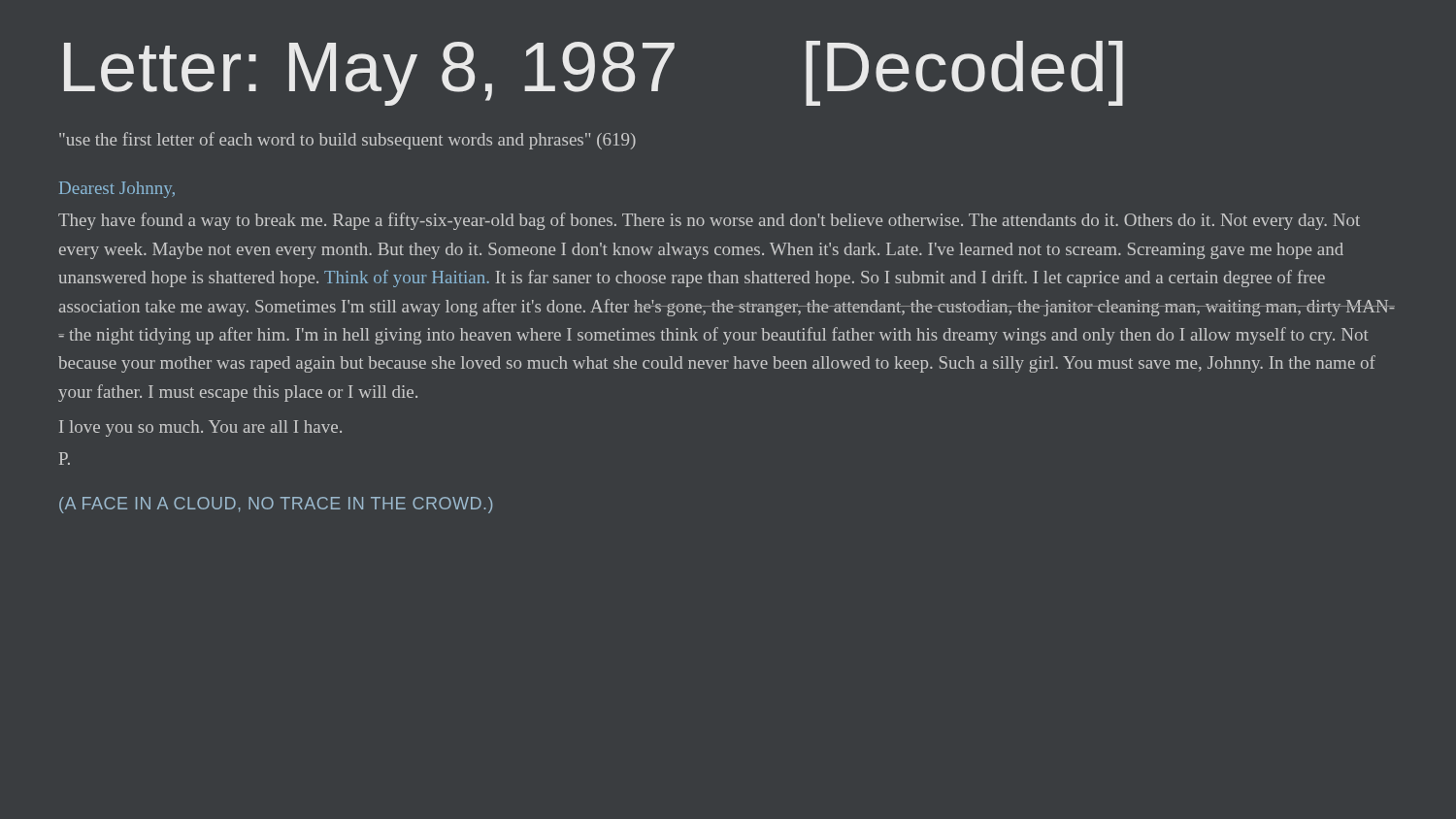Where is the passage that starts ""use the first letter of each word to"?
The width and height of the screenshot is (1456, 819).
point(347,139)
